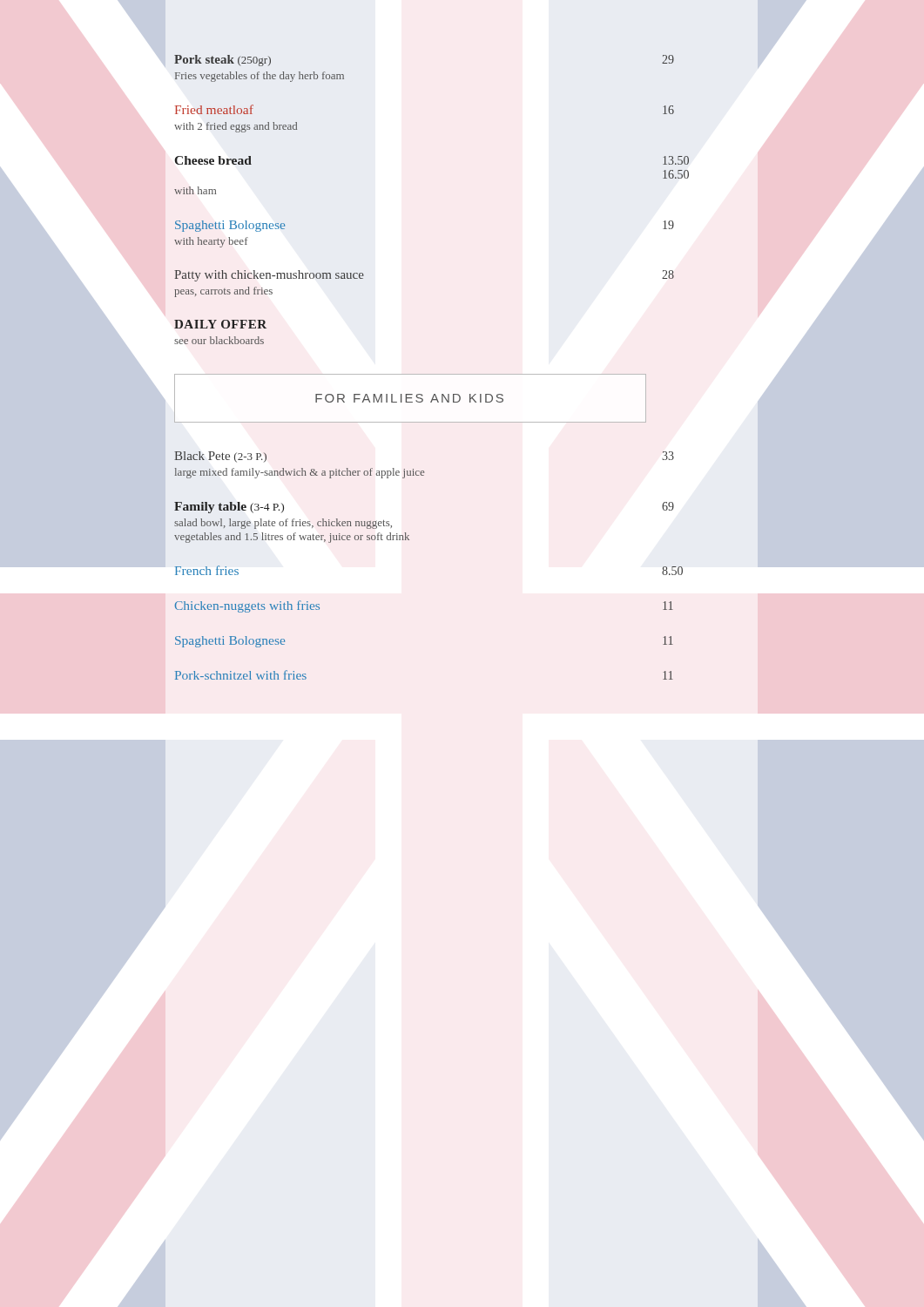Select the text block starting "FOR FAMILIES AND"

tap(410, 398)
